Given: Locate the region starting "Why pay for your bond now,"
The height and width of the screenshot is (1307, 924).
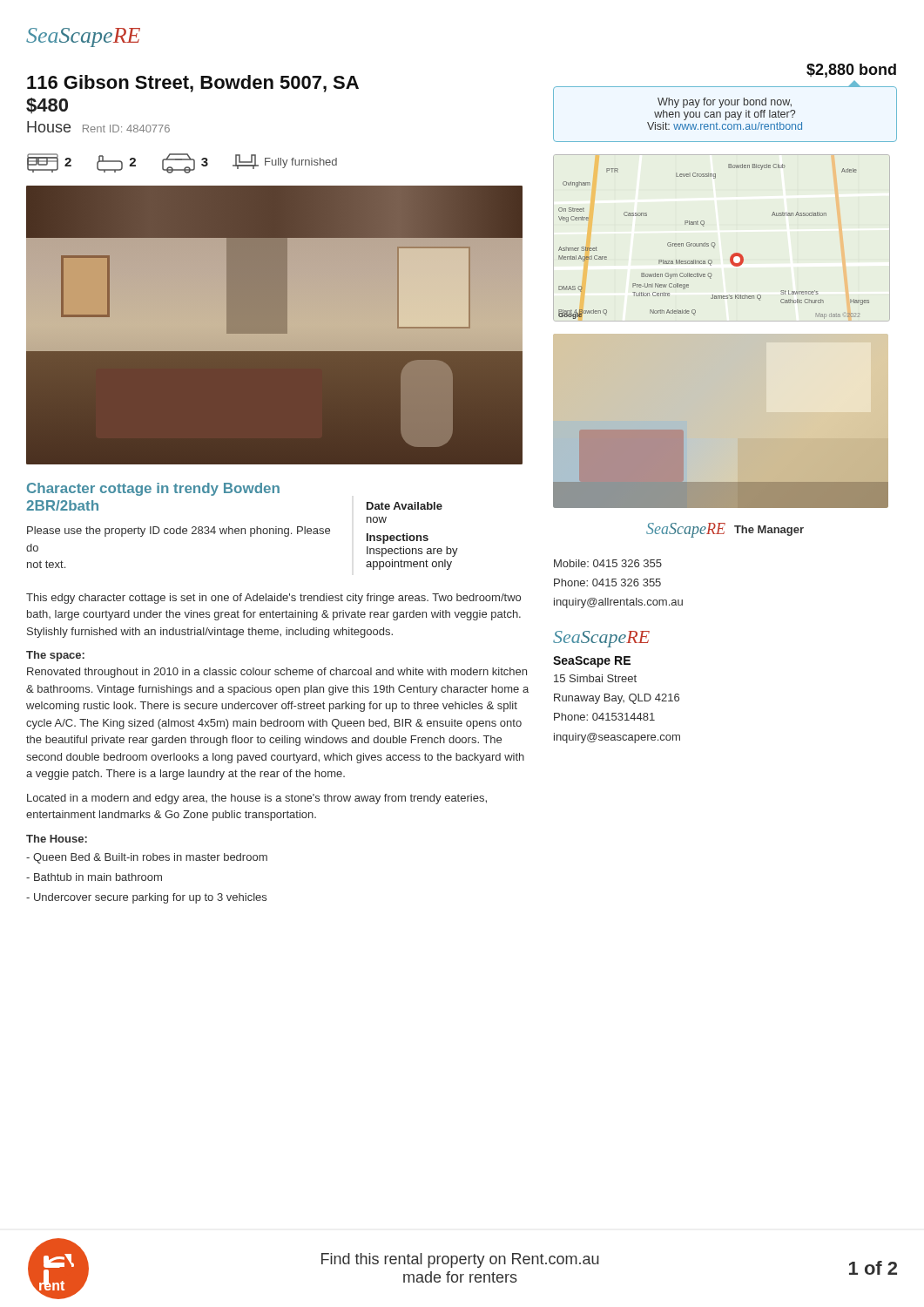Looking at the screenshot, I should coord(725,114).
